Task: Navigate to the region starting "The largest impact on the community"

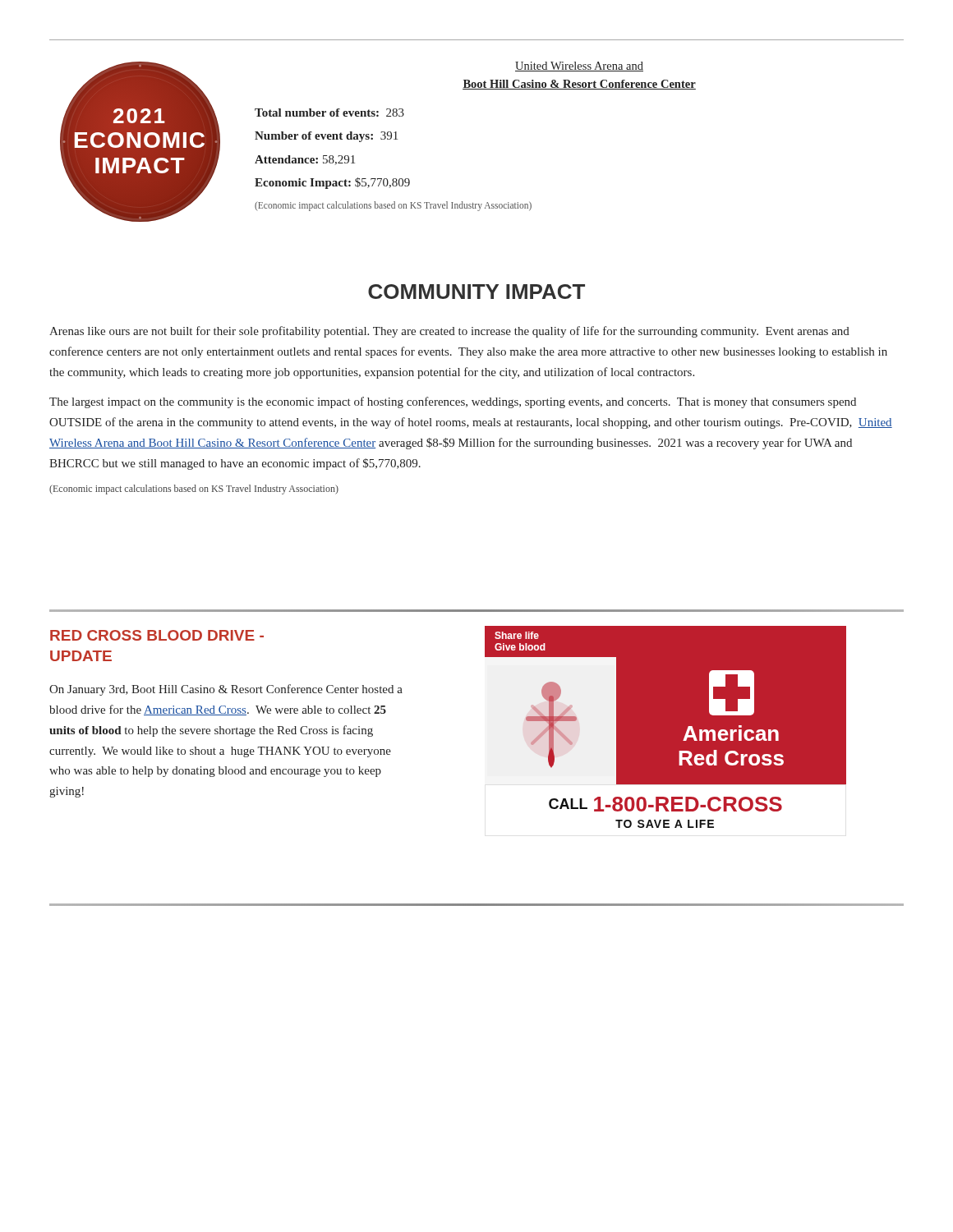Action: click(x=471, y=432)
